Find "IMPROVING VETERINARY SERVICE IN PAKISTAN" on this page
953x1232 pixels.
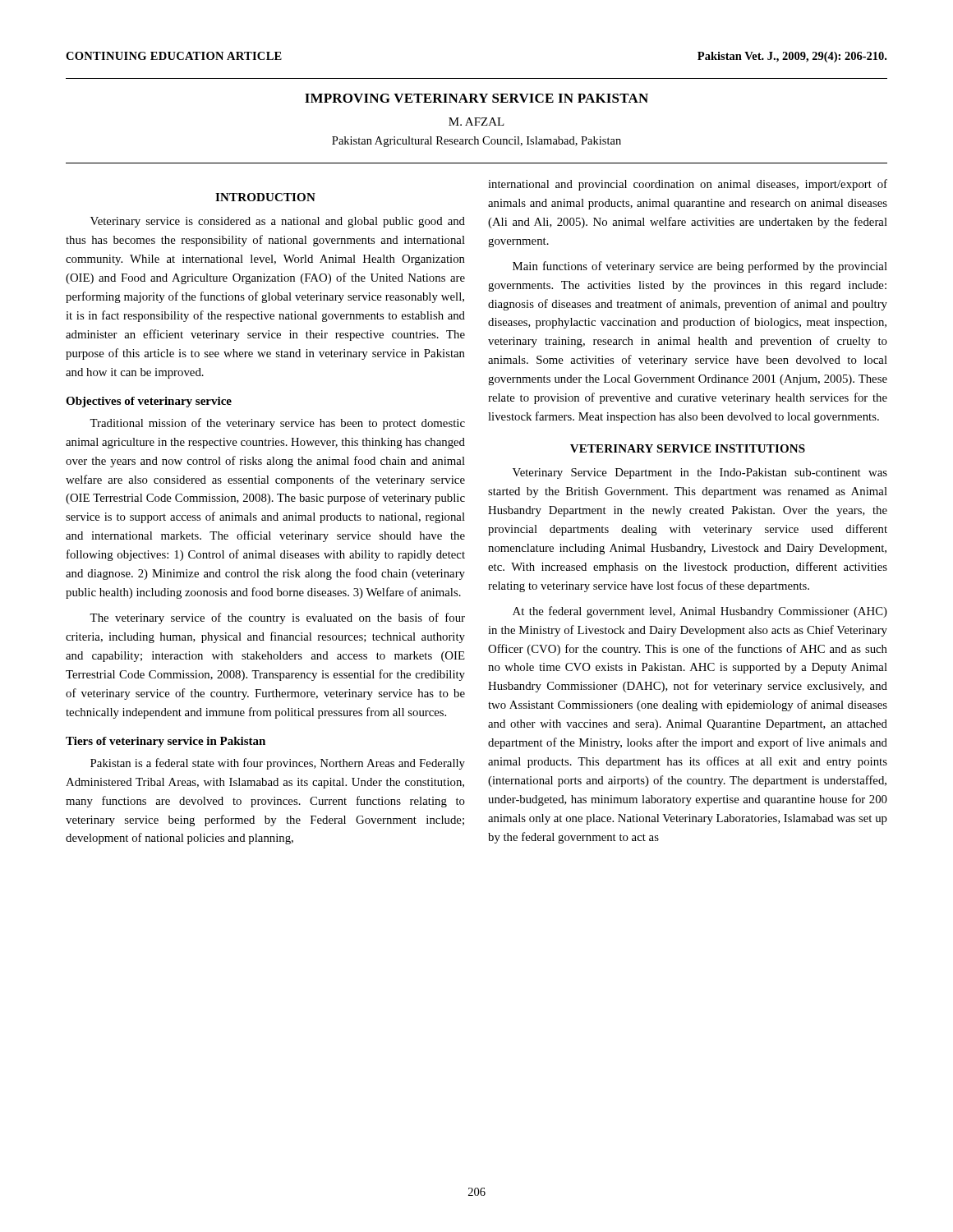coord(476,98)
